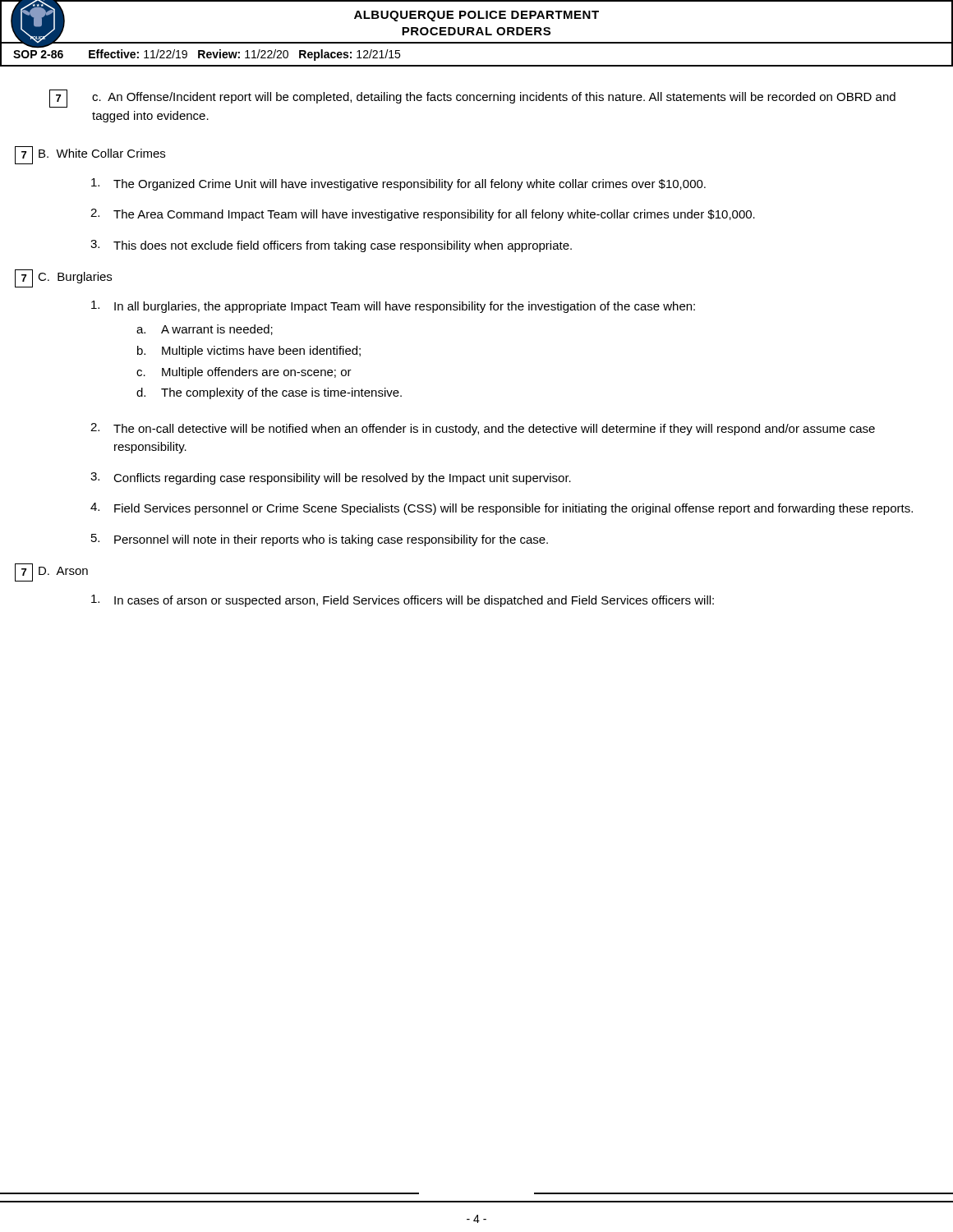This screenshot has height=1232, width=953.
Task: Point to the block starting "In all burglaries, the appropriate"
Action: tap(393, 307)
